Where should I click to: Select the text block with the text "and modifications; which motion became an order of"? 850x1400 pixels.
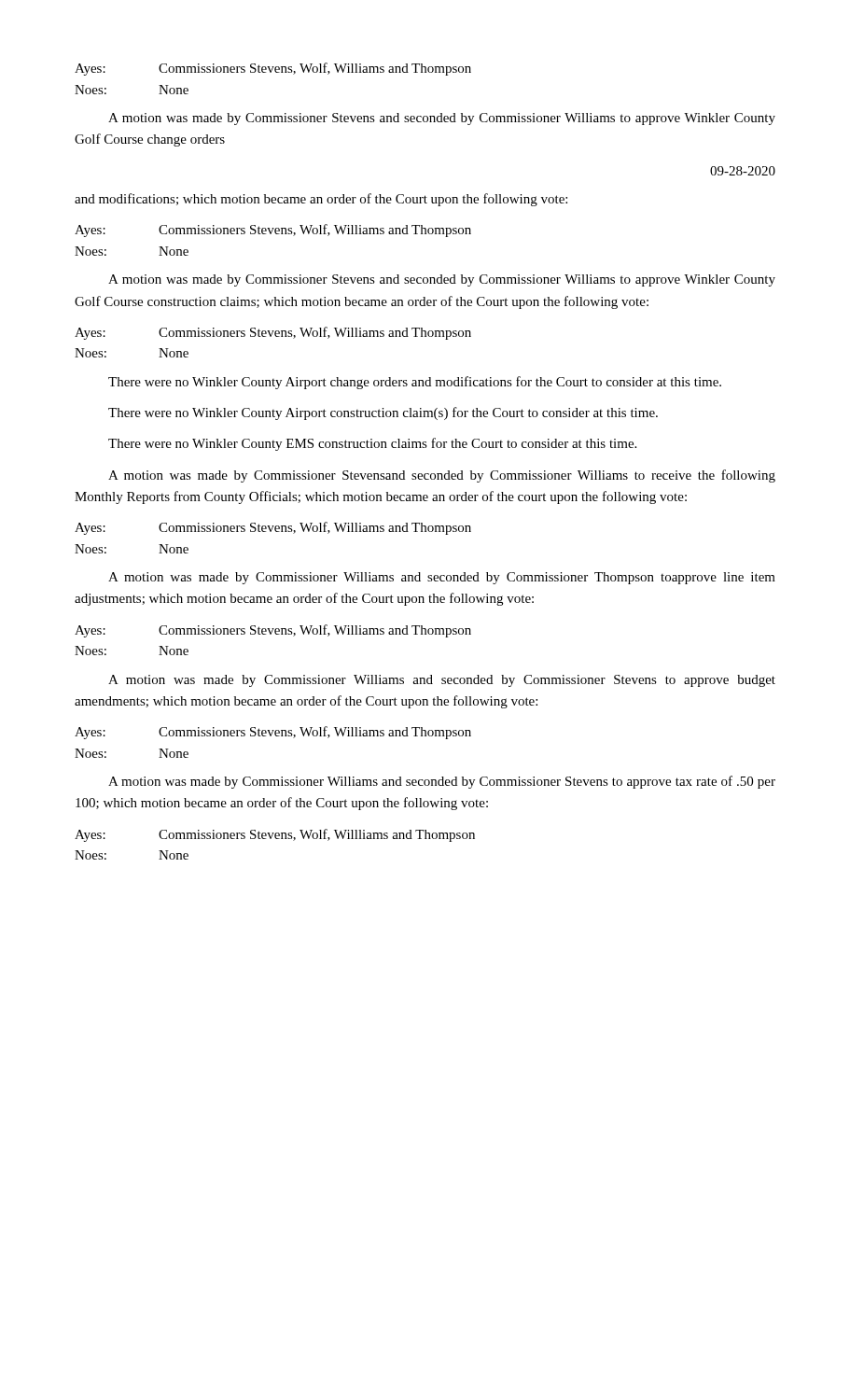click(x=425, y=199)
